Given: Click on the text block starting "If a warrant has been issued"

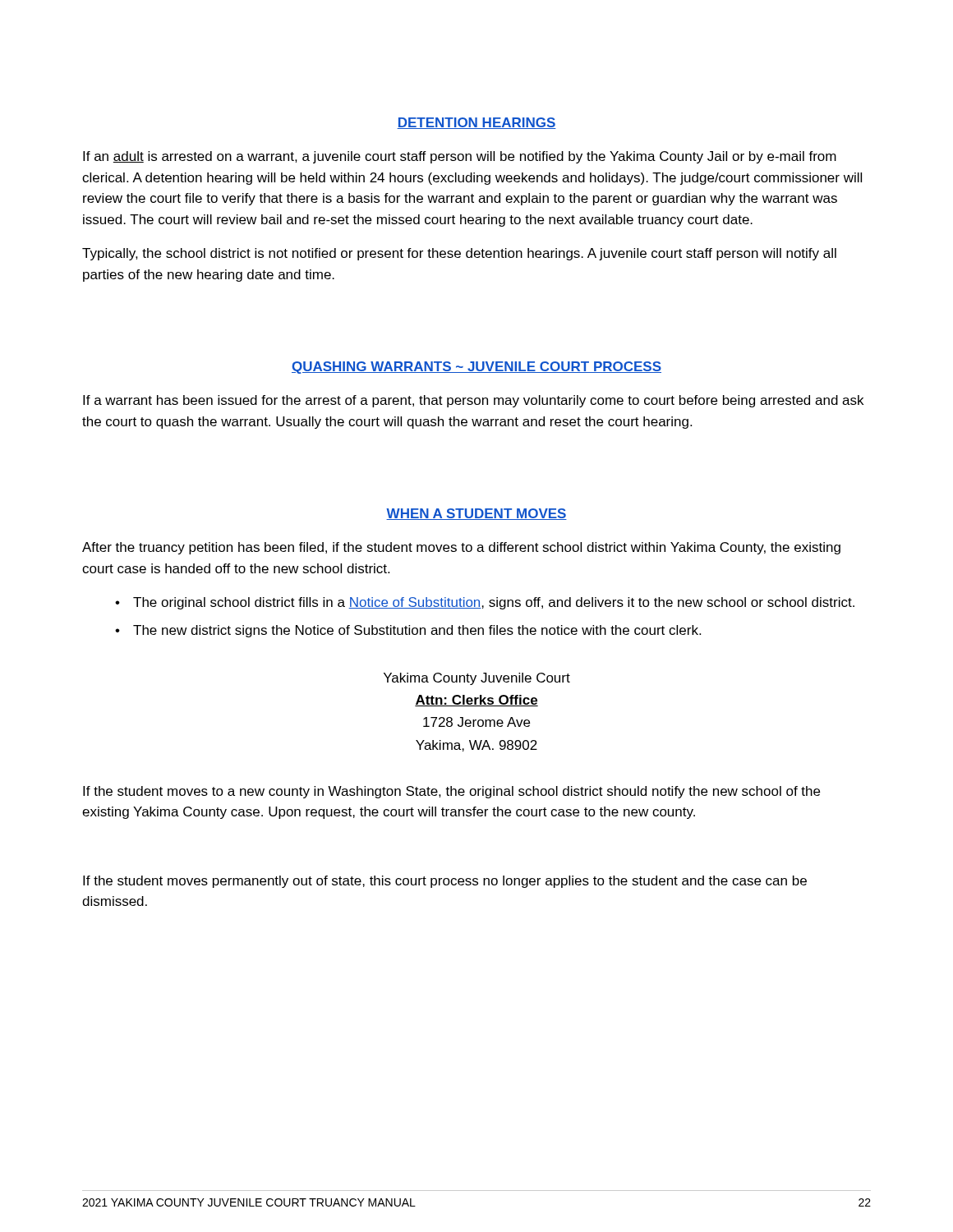Looking at the screenshot, I should click(473, 411).
